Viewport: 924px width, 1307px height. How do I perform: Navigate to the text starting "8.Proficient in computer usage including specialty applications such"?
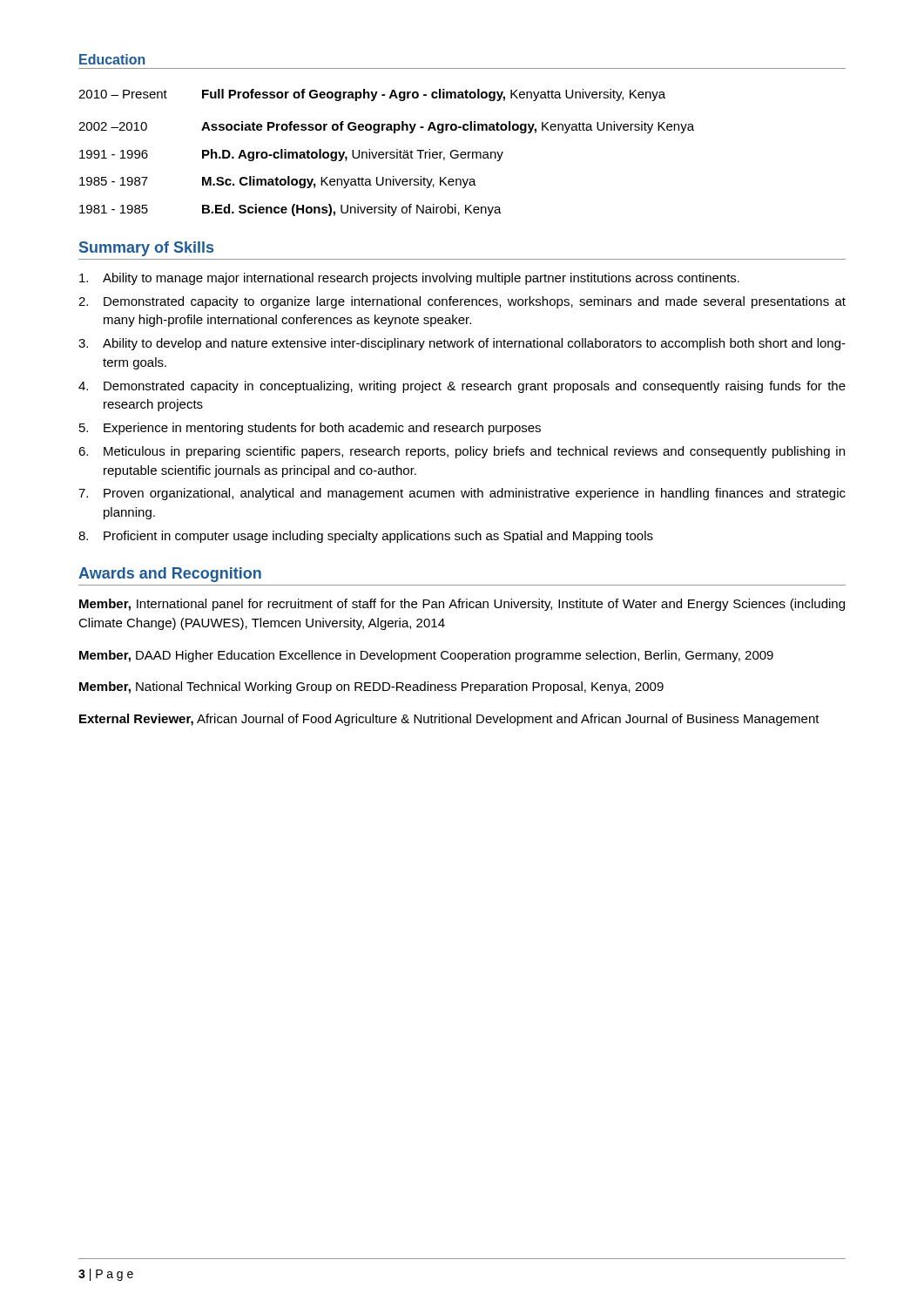pyautogui.click(x=366, y=536)
